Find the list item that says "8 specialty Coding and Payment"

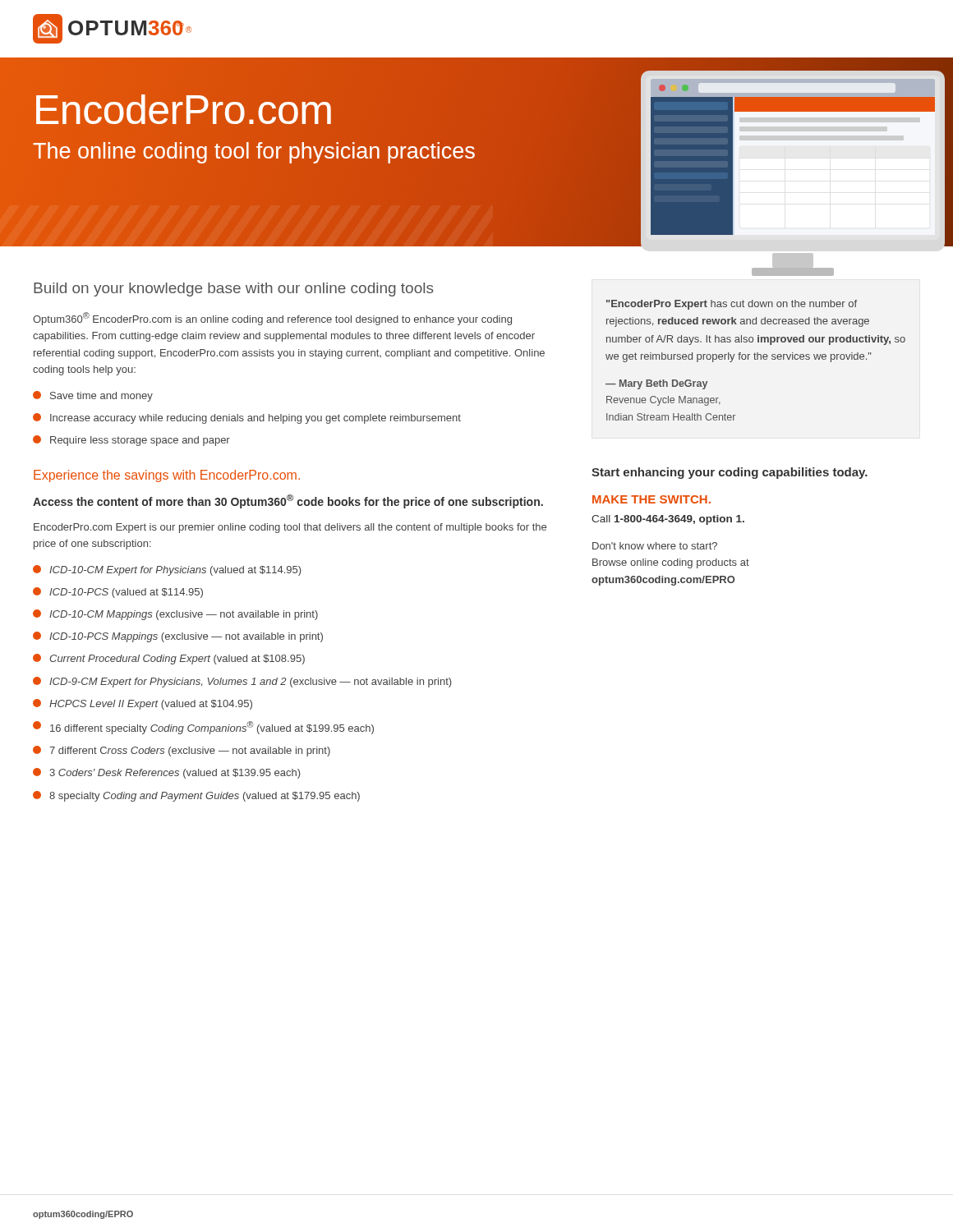(x=197, y=796)
